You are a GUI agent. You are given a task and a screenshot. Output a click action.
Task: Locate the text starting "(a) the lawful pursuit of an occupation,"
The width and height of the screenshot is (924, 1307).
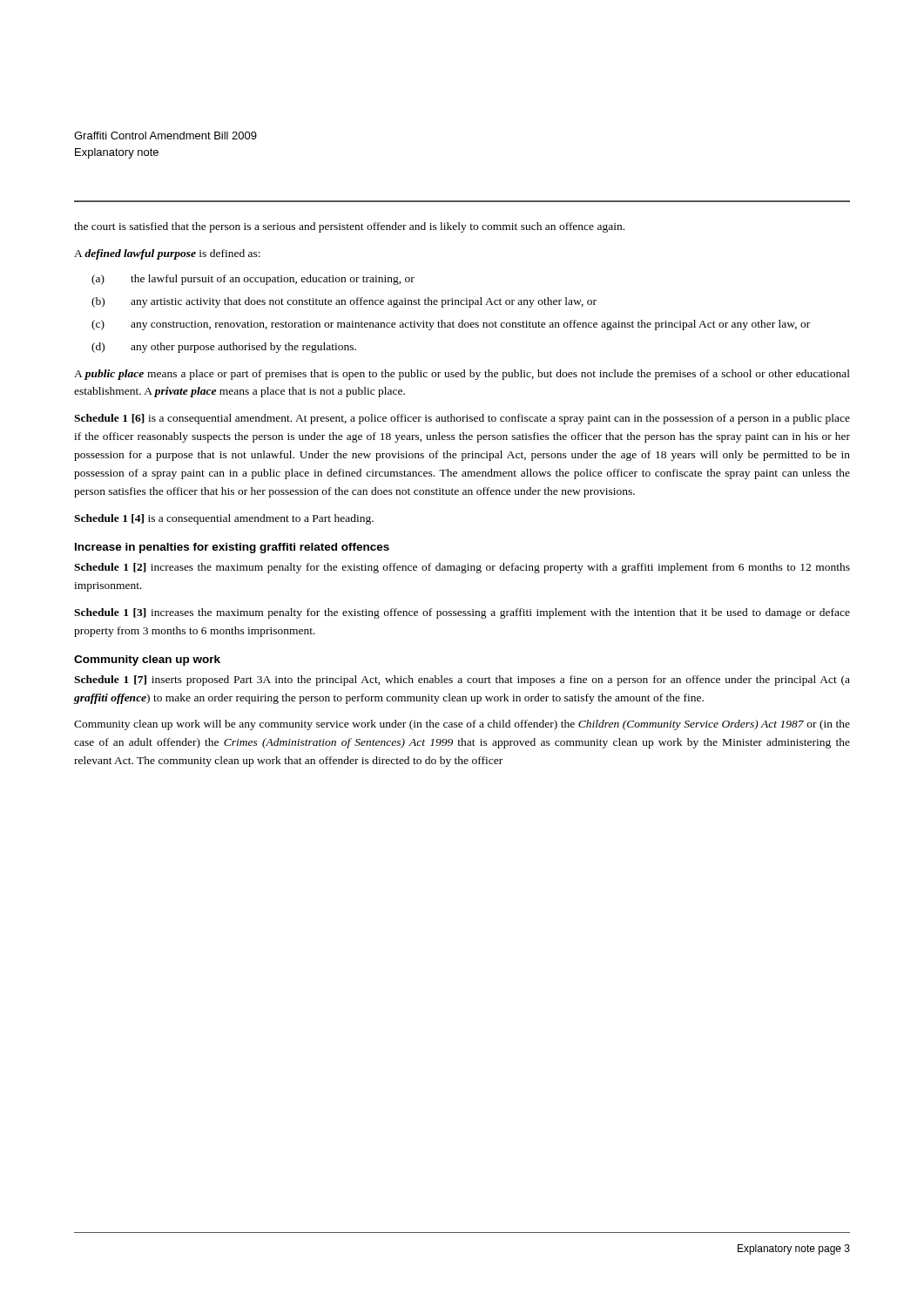click(x=253, y=280)
